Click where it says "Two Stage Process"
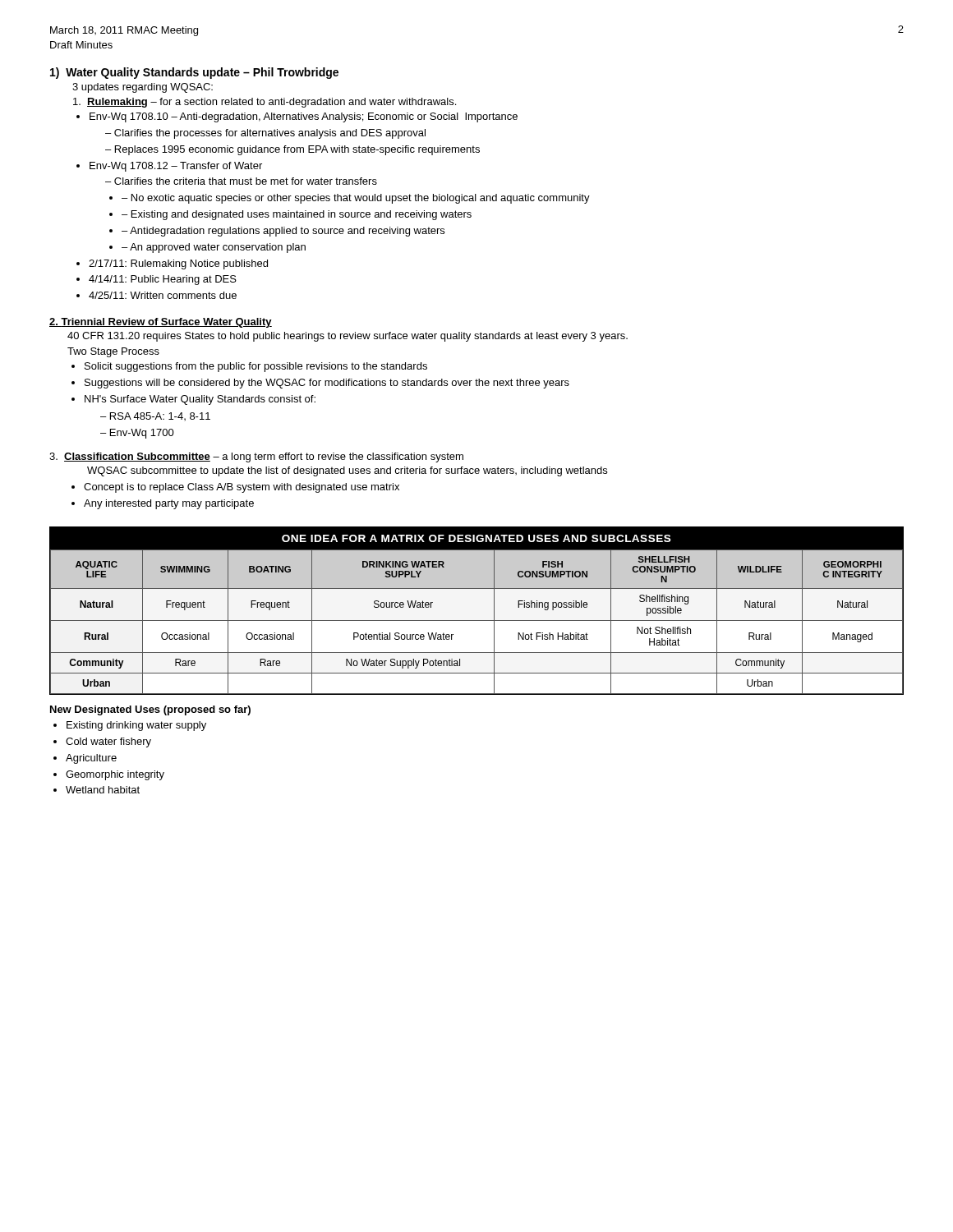Viewport: 953px width, 1232px height. coord(113,351)
